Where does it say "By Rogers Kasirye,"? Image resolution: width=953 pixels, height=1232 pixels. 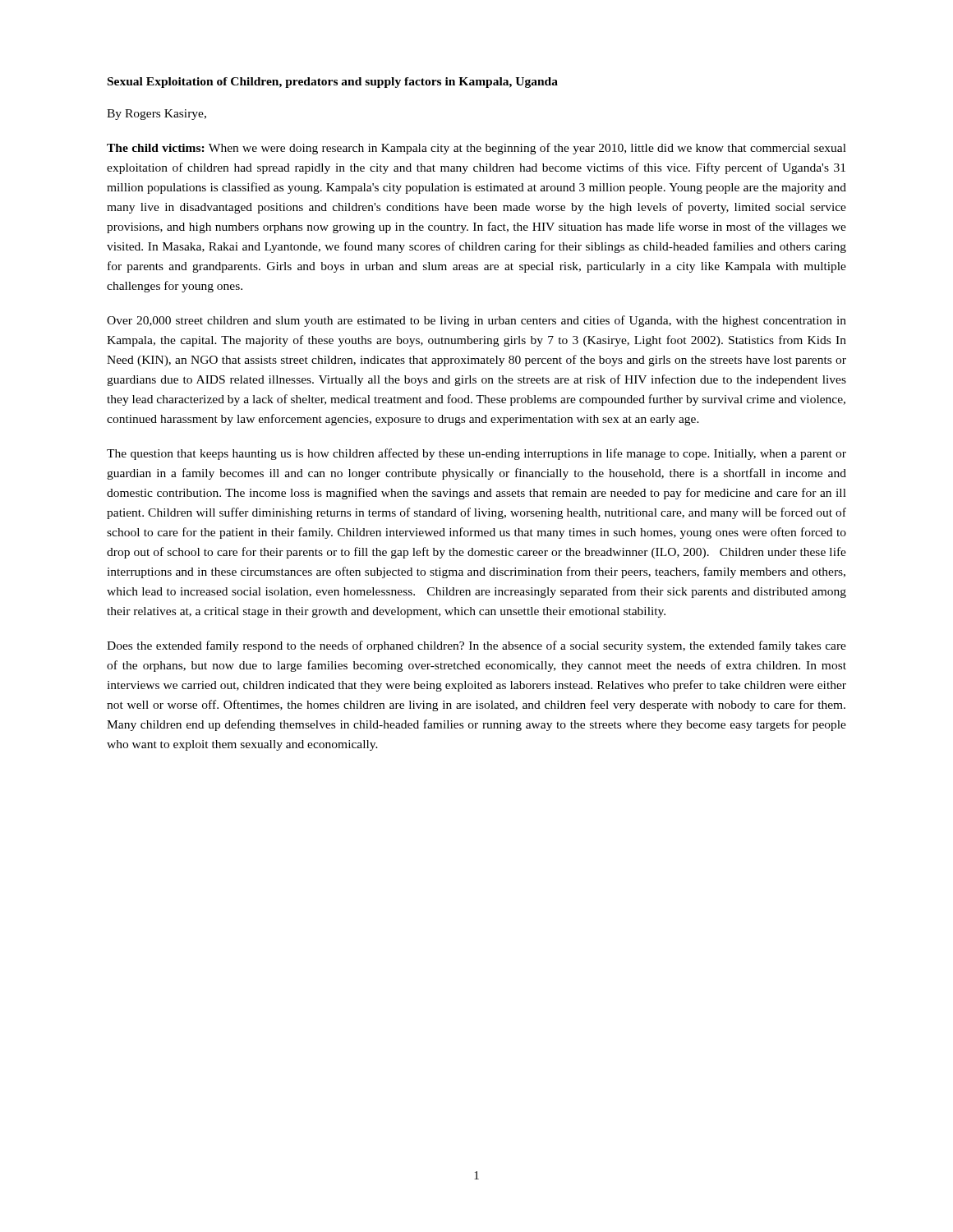pos(157,113)
